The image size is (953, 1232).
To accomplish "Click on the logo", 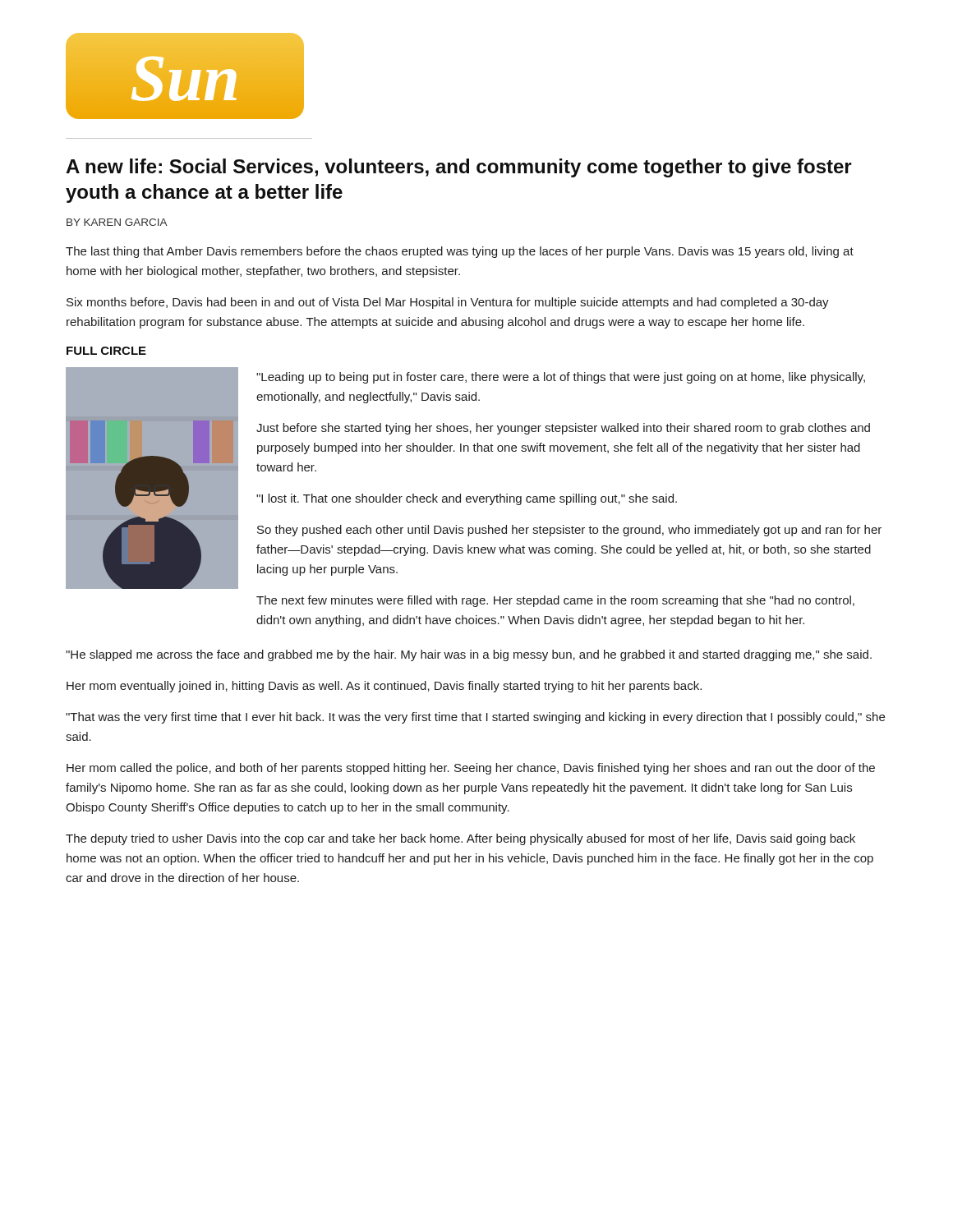I will pos(476,78).
